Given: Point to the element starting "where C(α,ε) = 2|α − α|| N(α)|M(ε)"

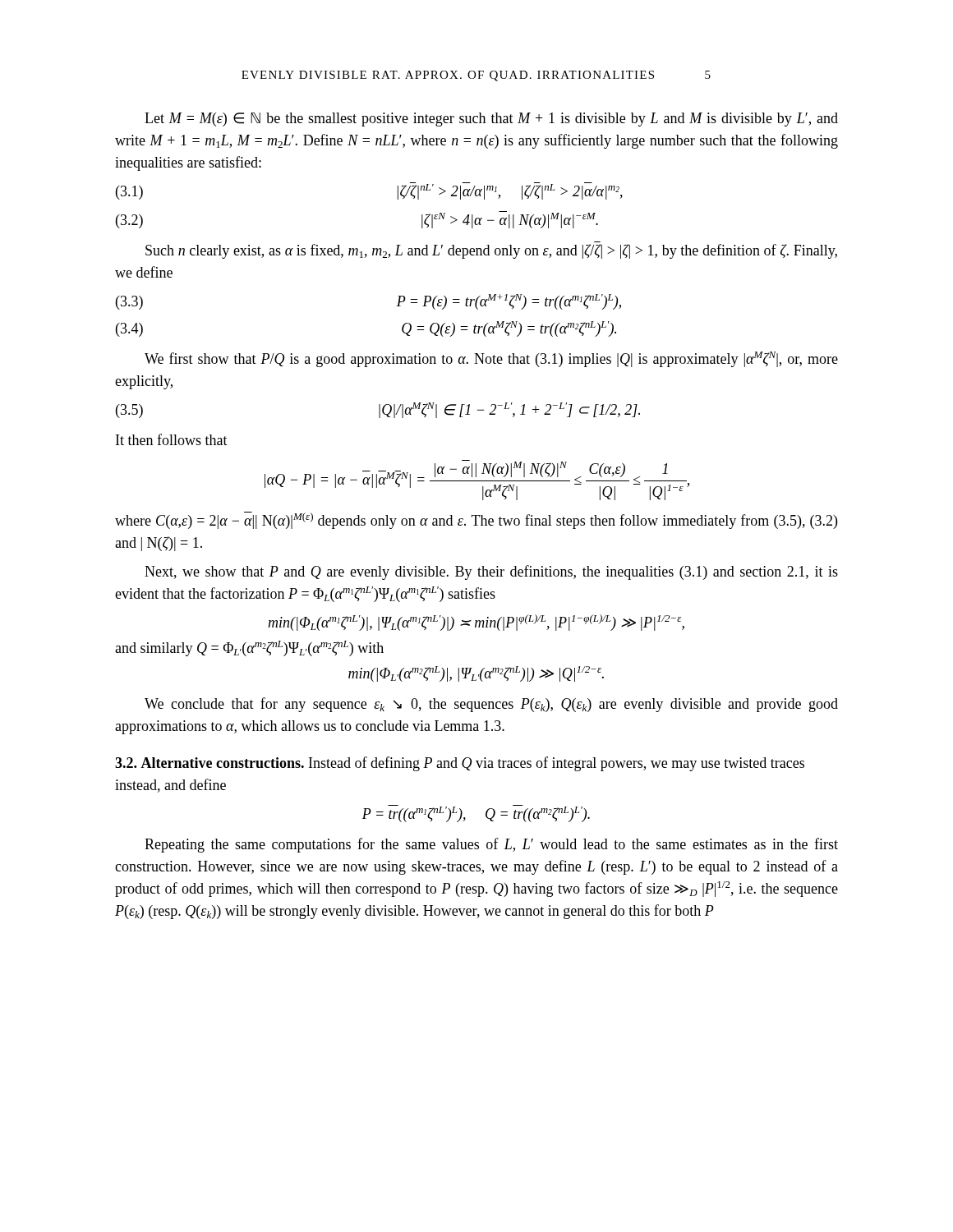Looking at the screenshot, I should [476, 530].
